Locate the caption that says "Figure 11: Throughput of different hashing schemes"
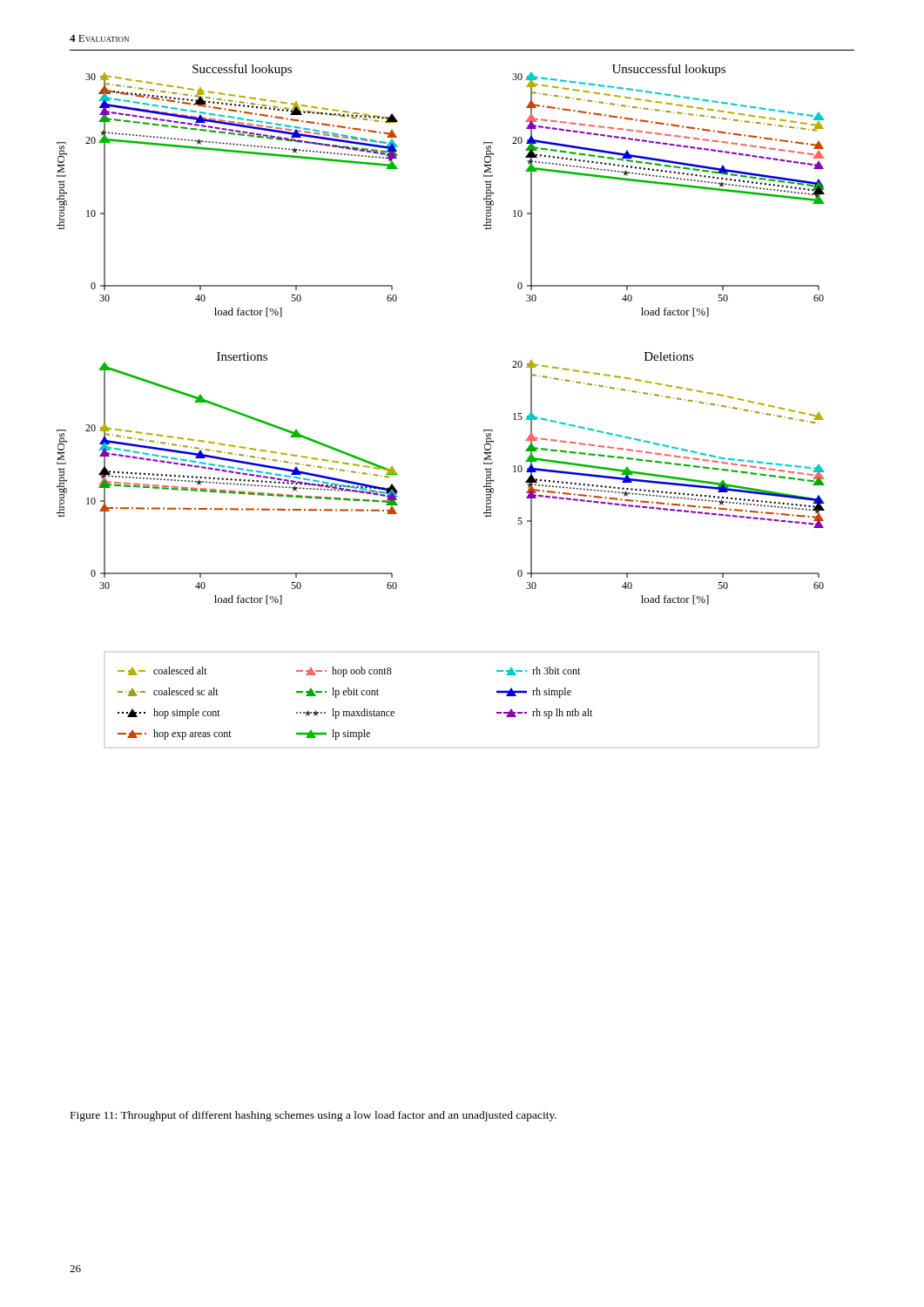This screenshot has height=1307, width=924. [x=313, y=1115]
